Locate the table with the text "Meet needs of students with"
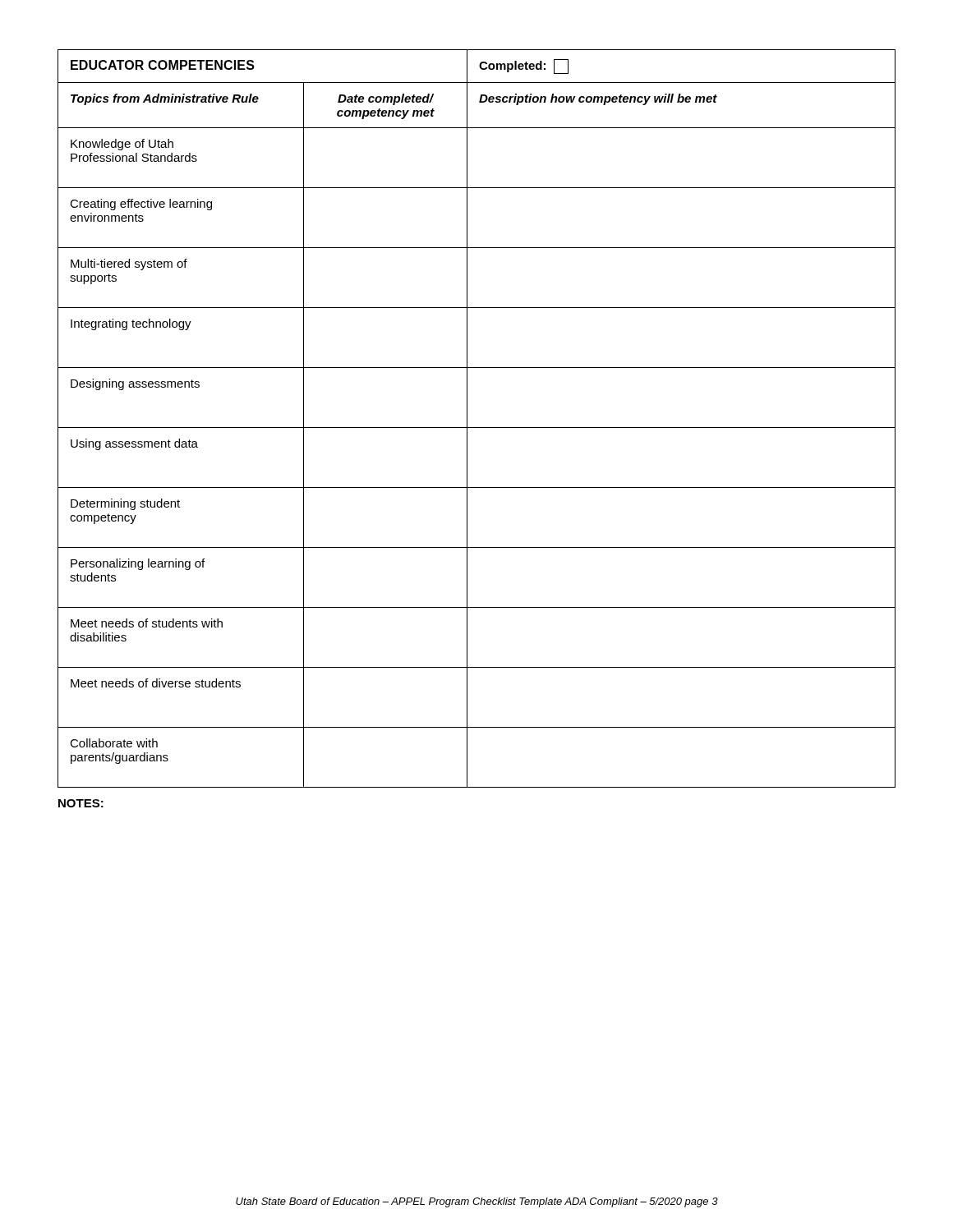 coord(476,419)
